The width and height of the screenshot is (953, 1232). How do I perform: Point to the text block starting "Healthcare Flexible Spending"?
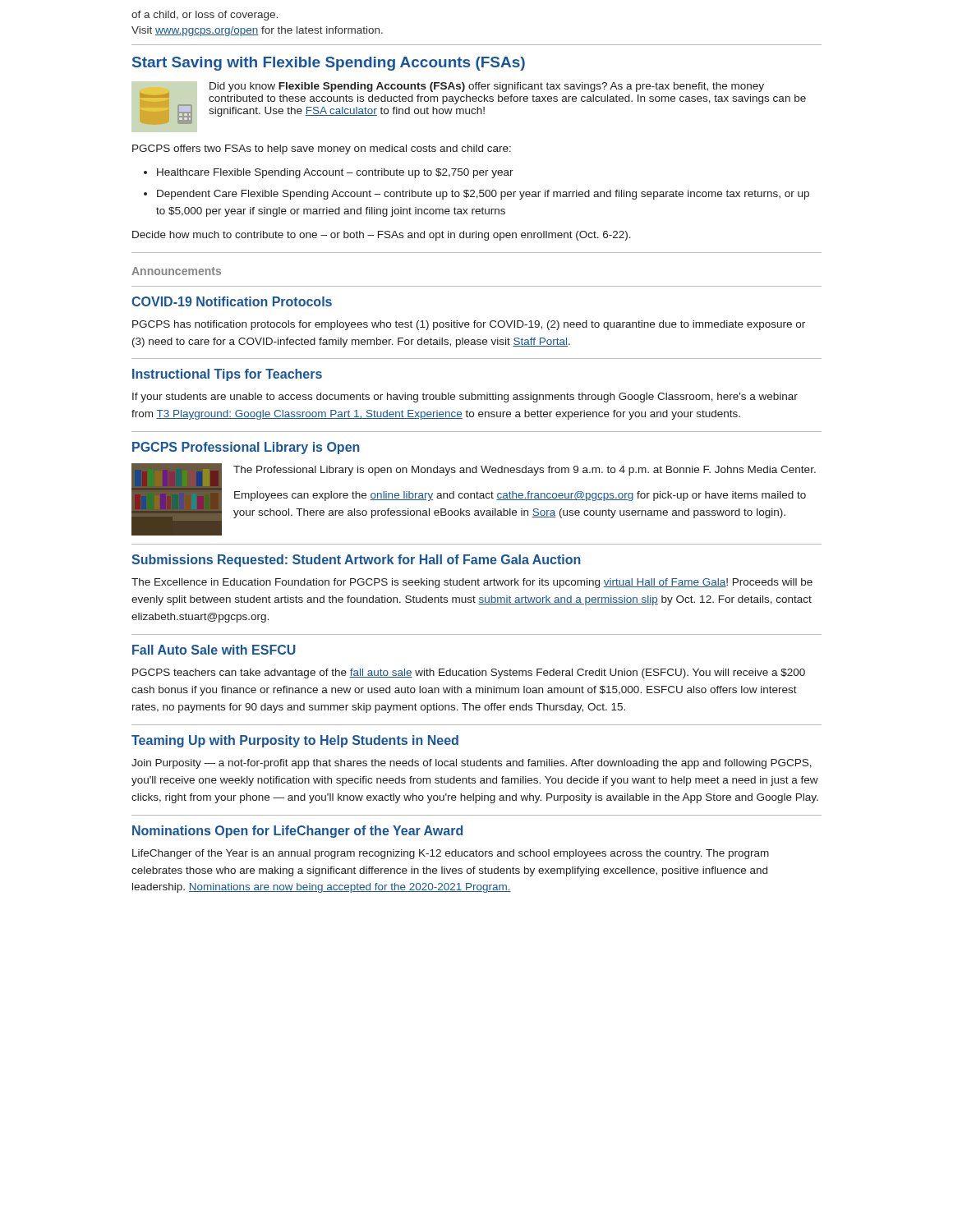point(335,172)
